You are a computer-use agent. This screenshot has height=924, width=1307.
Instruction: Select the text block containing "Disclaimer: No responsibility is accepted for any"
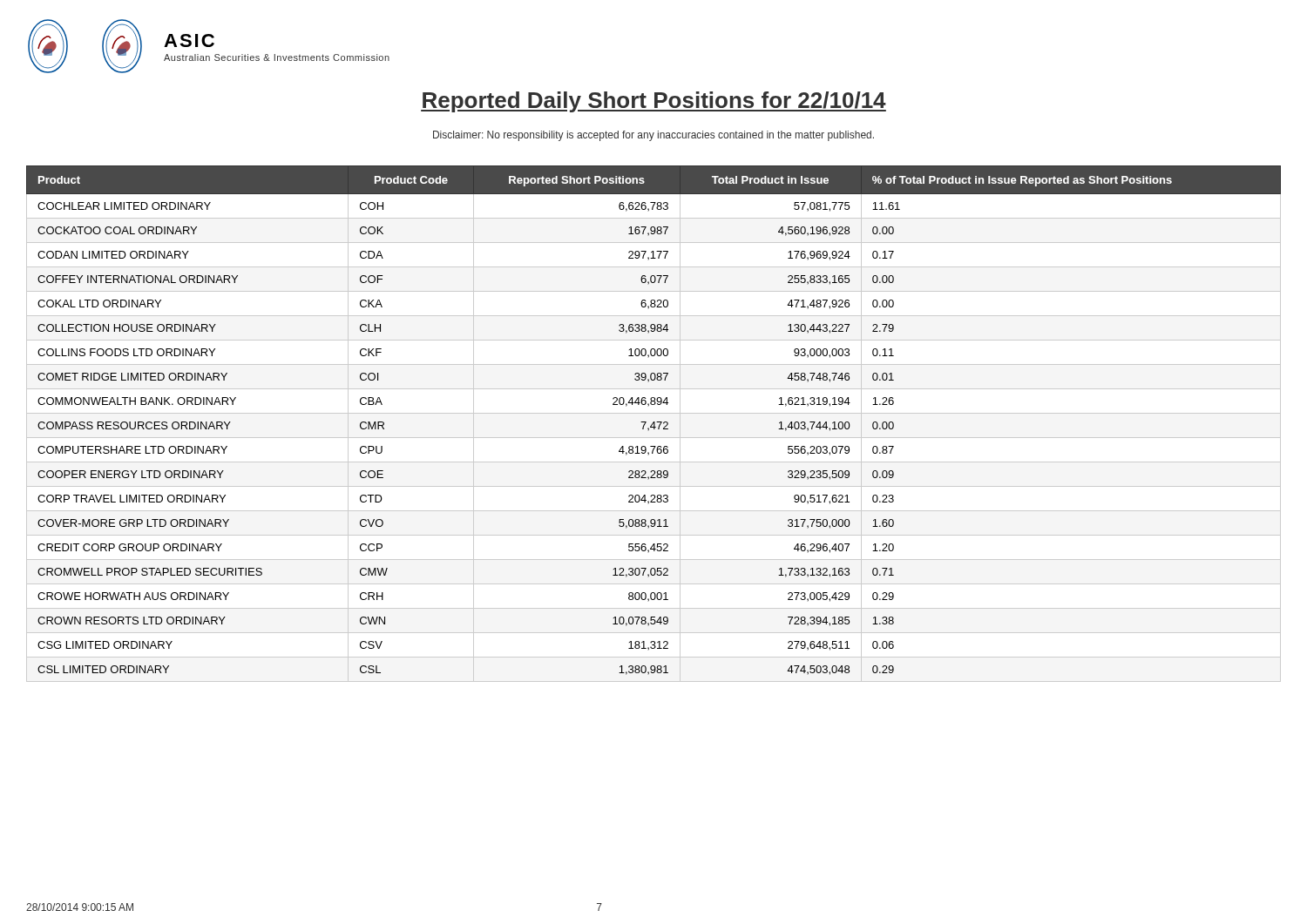[x=654, y=135]
